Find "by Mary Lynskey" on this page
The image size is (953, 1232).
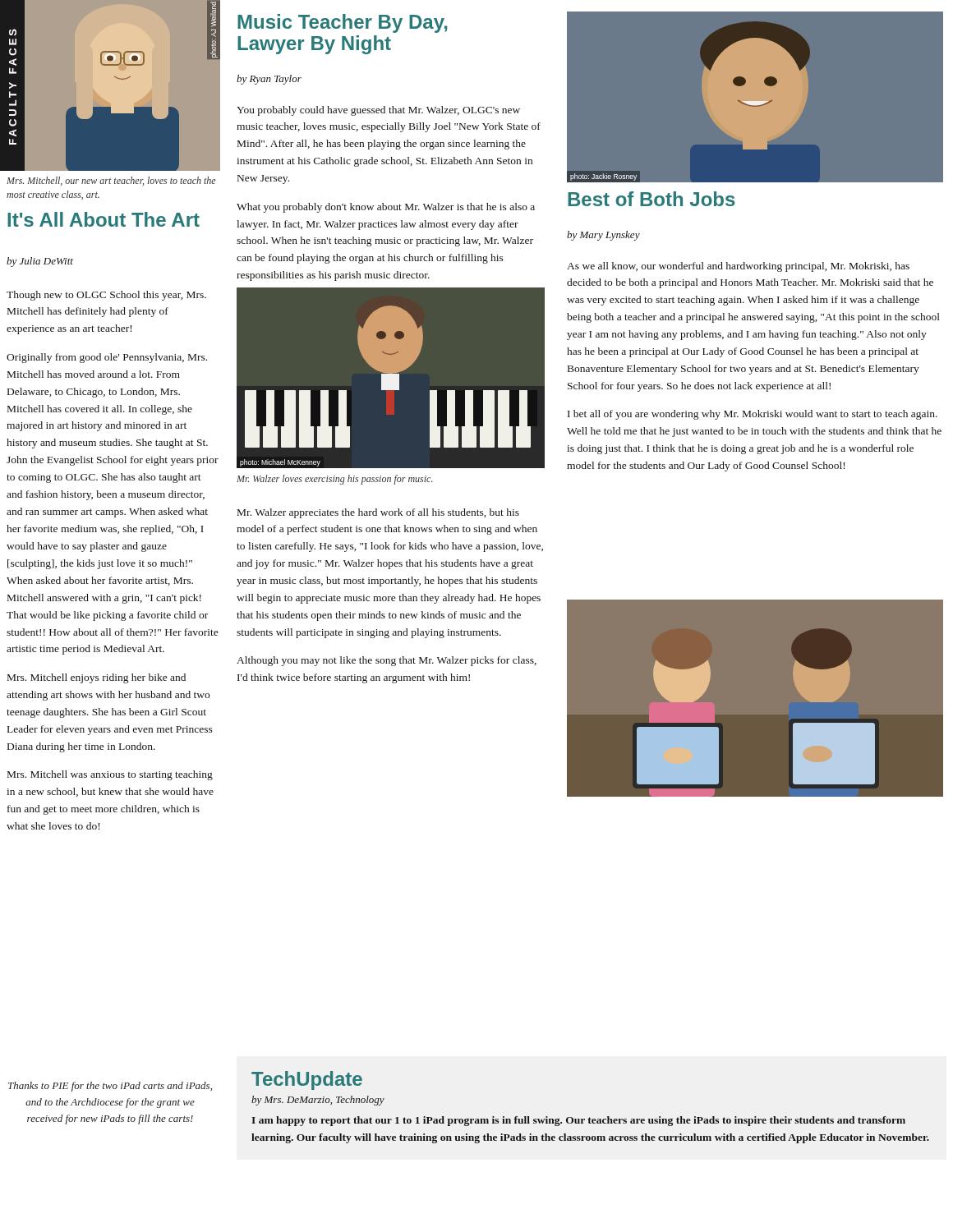tap(603, 234)
